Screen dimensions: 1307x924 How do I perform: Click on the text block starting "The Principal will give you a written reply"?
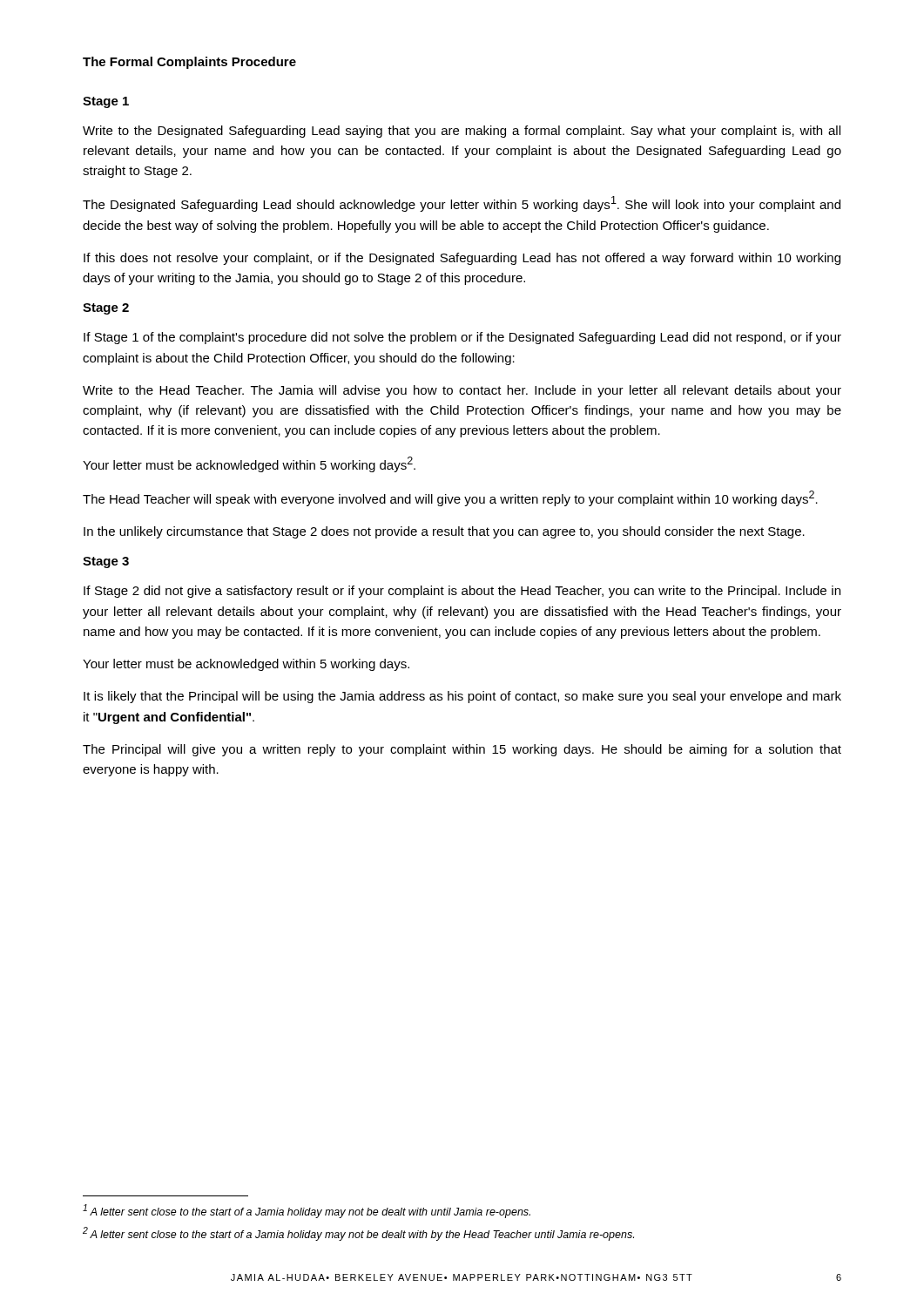click(462, 759)
